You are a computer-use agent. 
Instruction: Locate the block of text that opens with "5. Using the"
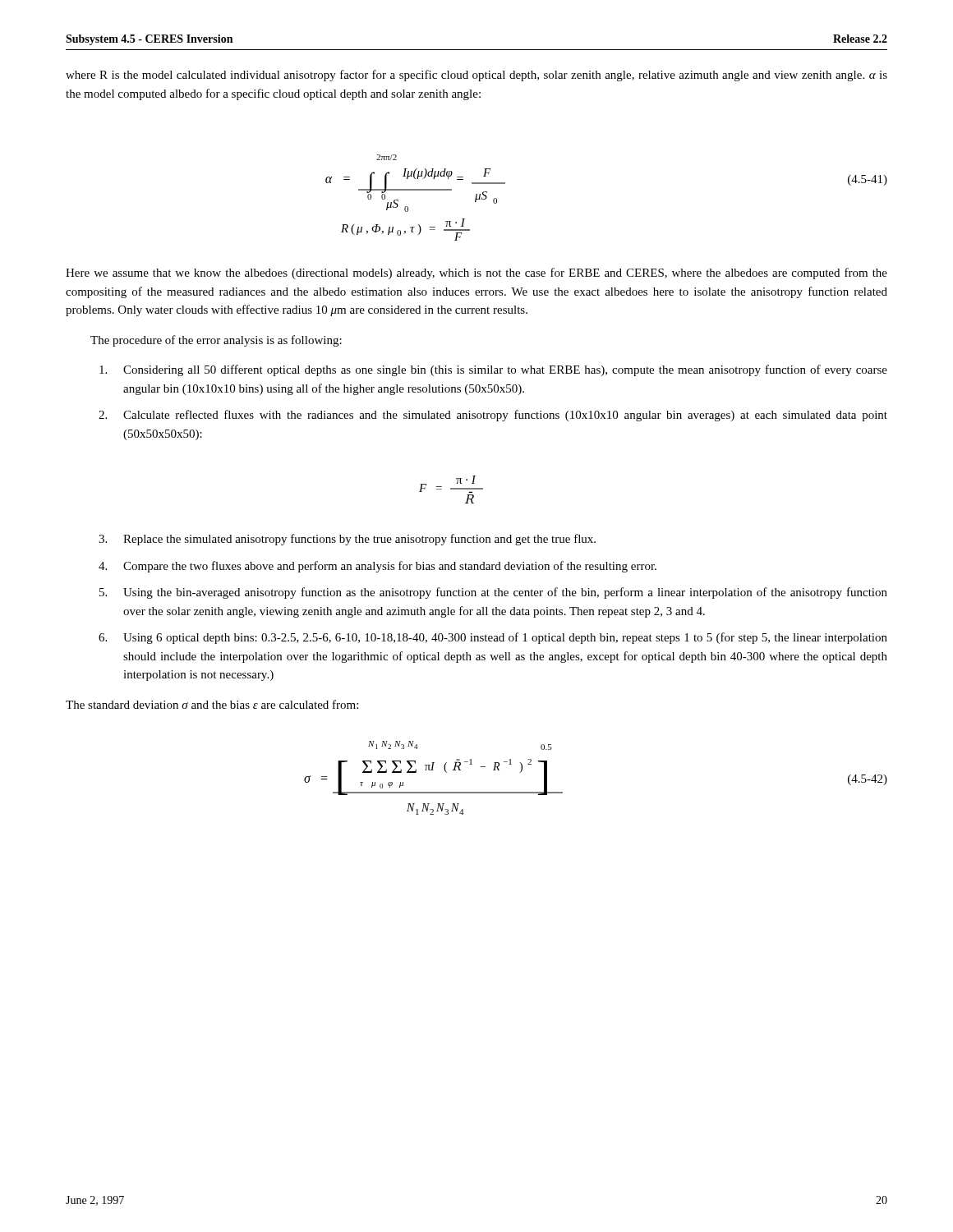[485, 602]
